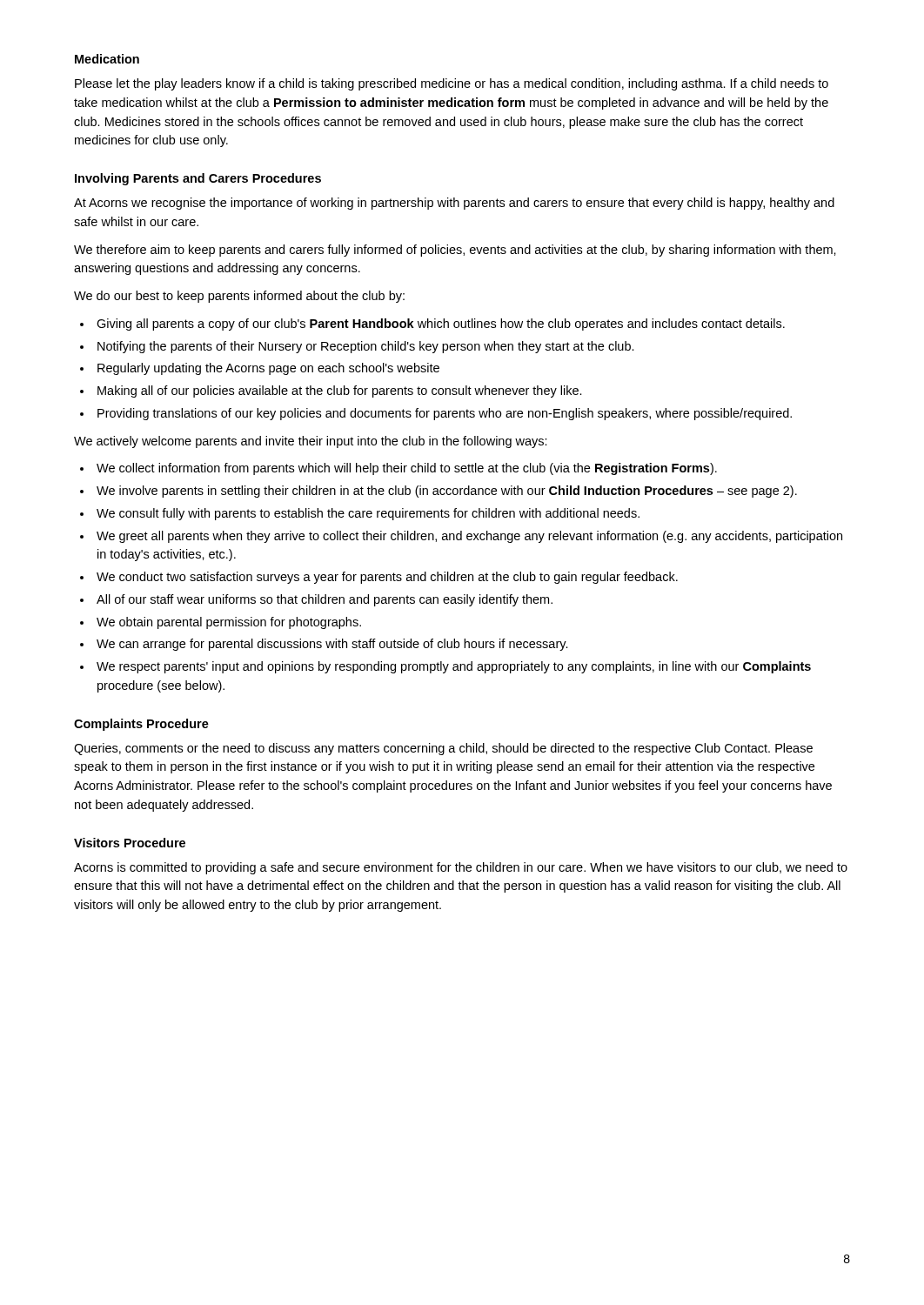The height and width of the screenshot is (1305, 924).
Task: Click on the element starting "We therefore aim to keep"
Action: [455, 259]
